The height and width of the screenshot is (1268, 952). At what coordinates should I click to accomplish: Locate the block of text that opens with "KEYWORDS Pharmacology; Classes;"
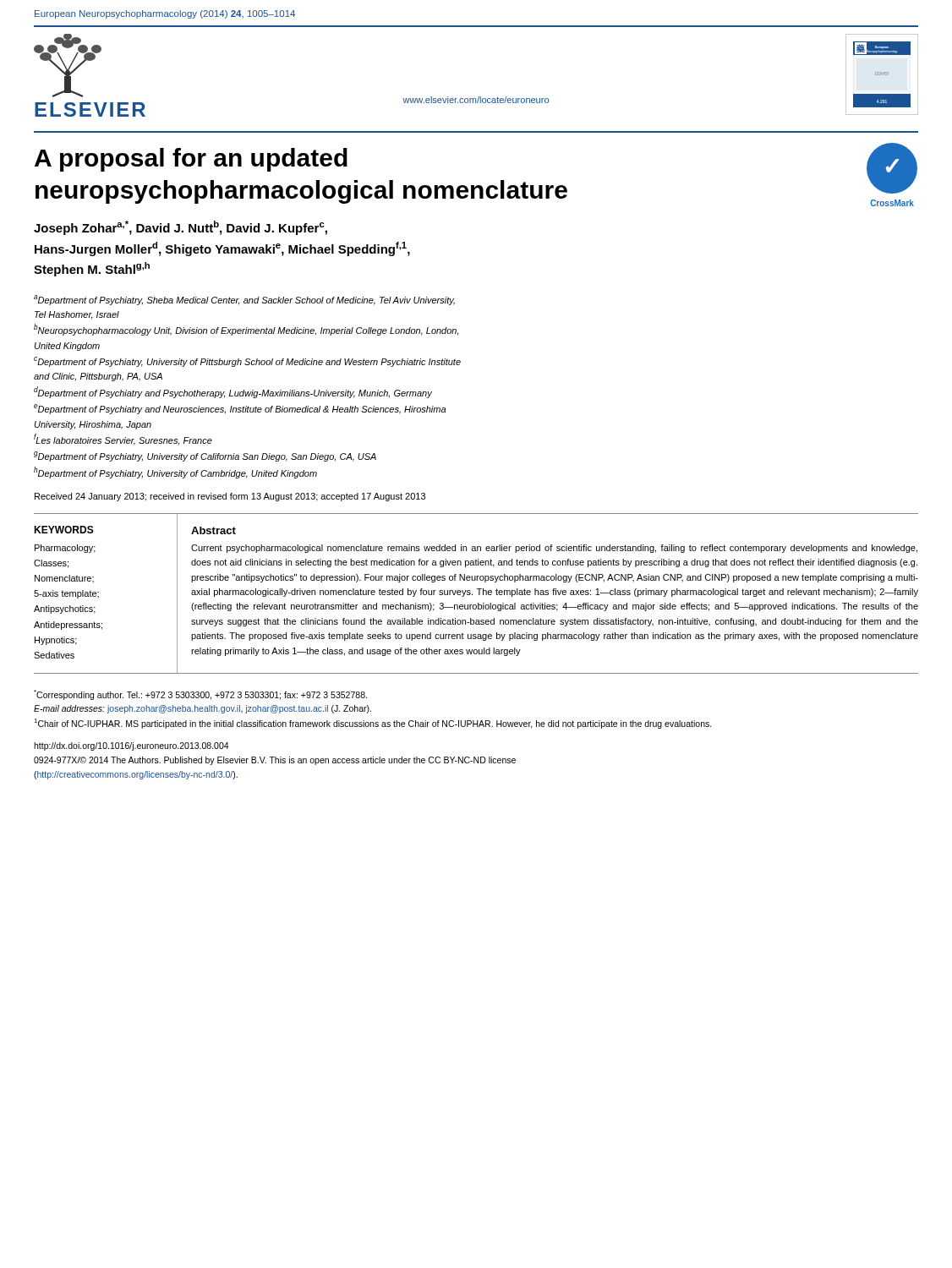click(99, 593)
